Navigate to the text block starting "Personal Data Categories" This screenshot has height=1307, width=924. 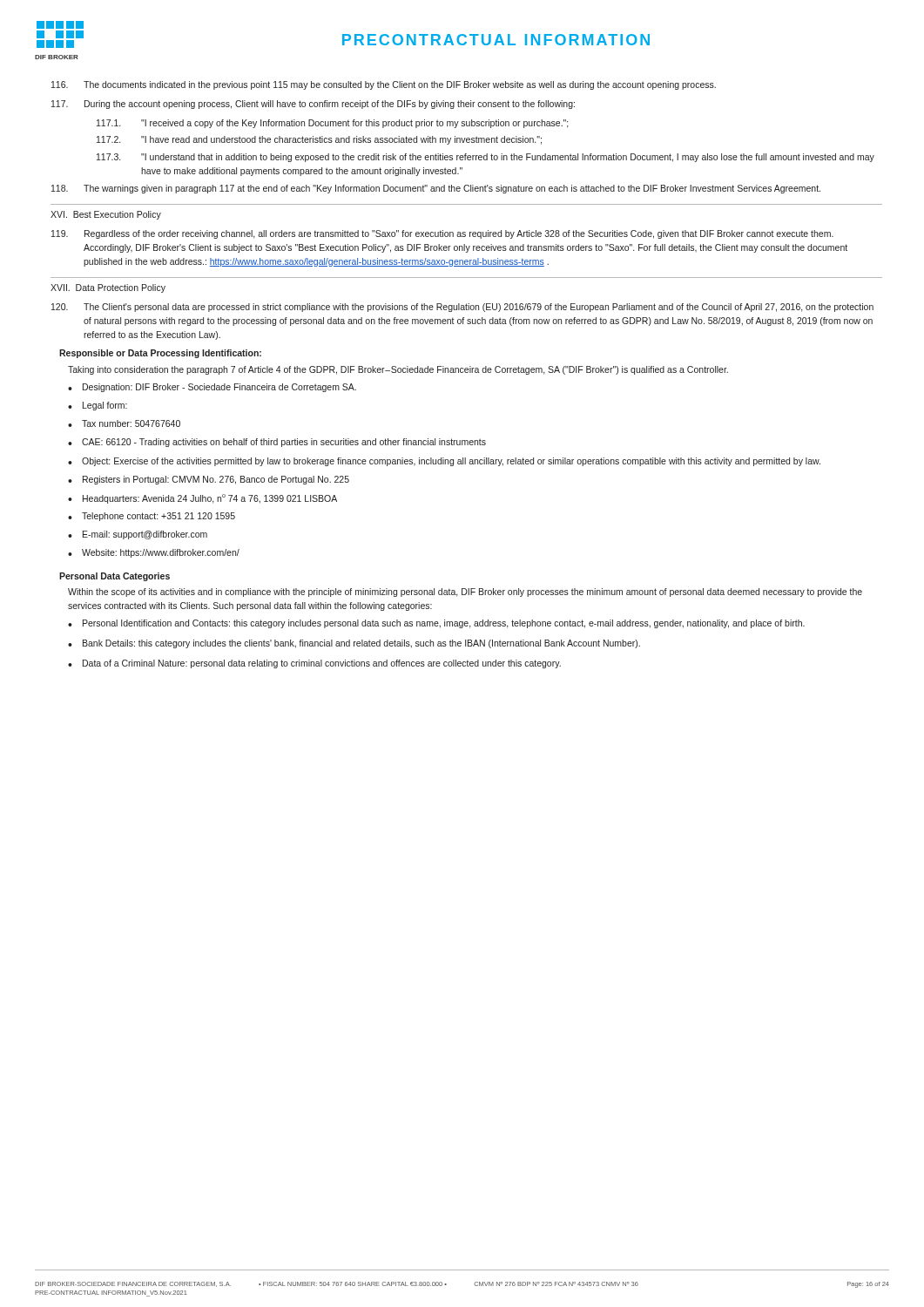(115, 576)
